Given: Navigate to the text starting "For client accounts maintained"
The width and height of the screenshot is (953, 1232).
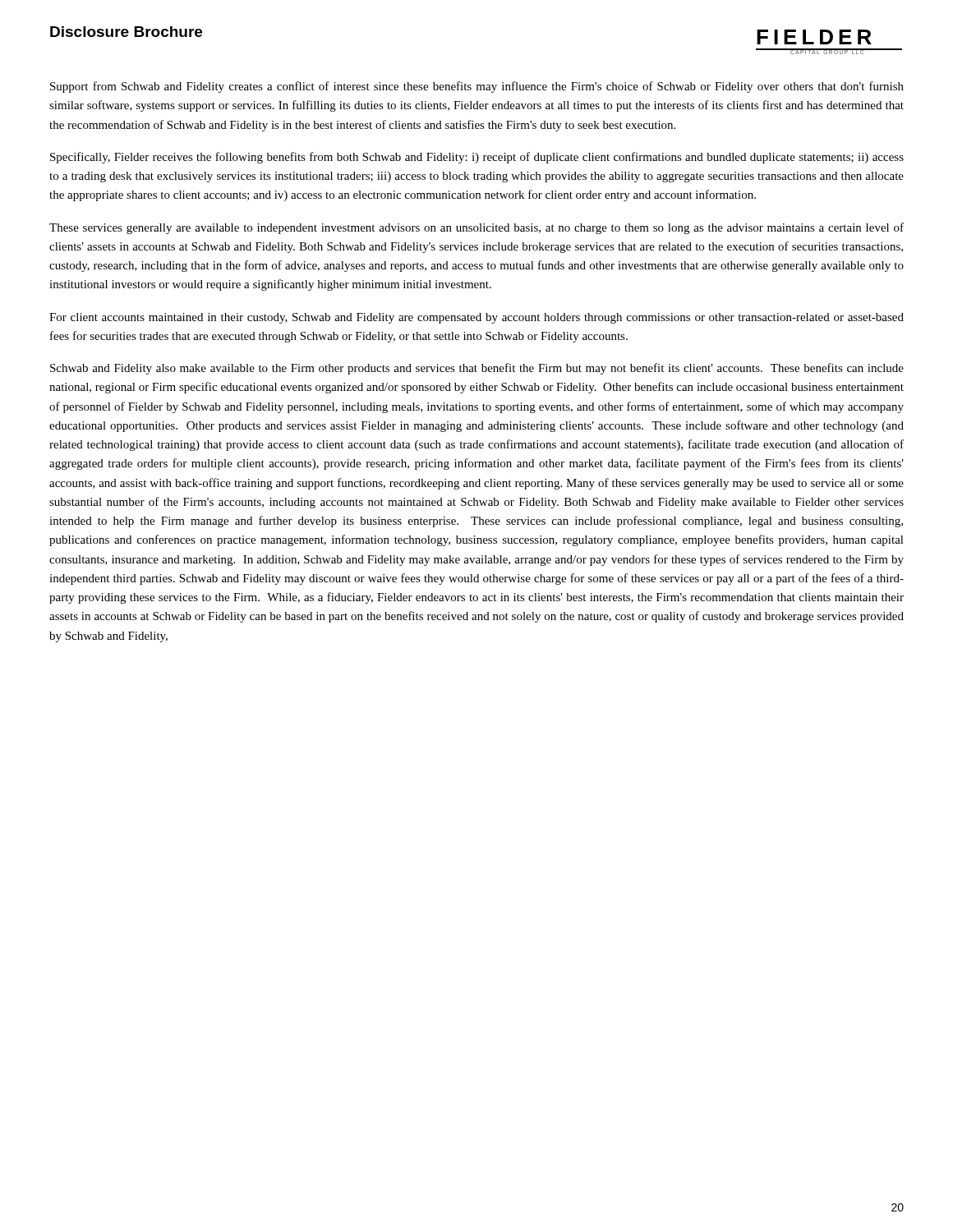Looking at the screenshot, I should coord(476,326).
